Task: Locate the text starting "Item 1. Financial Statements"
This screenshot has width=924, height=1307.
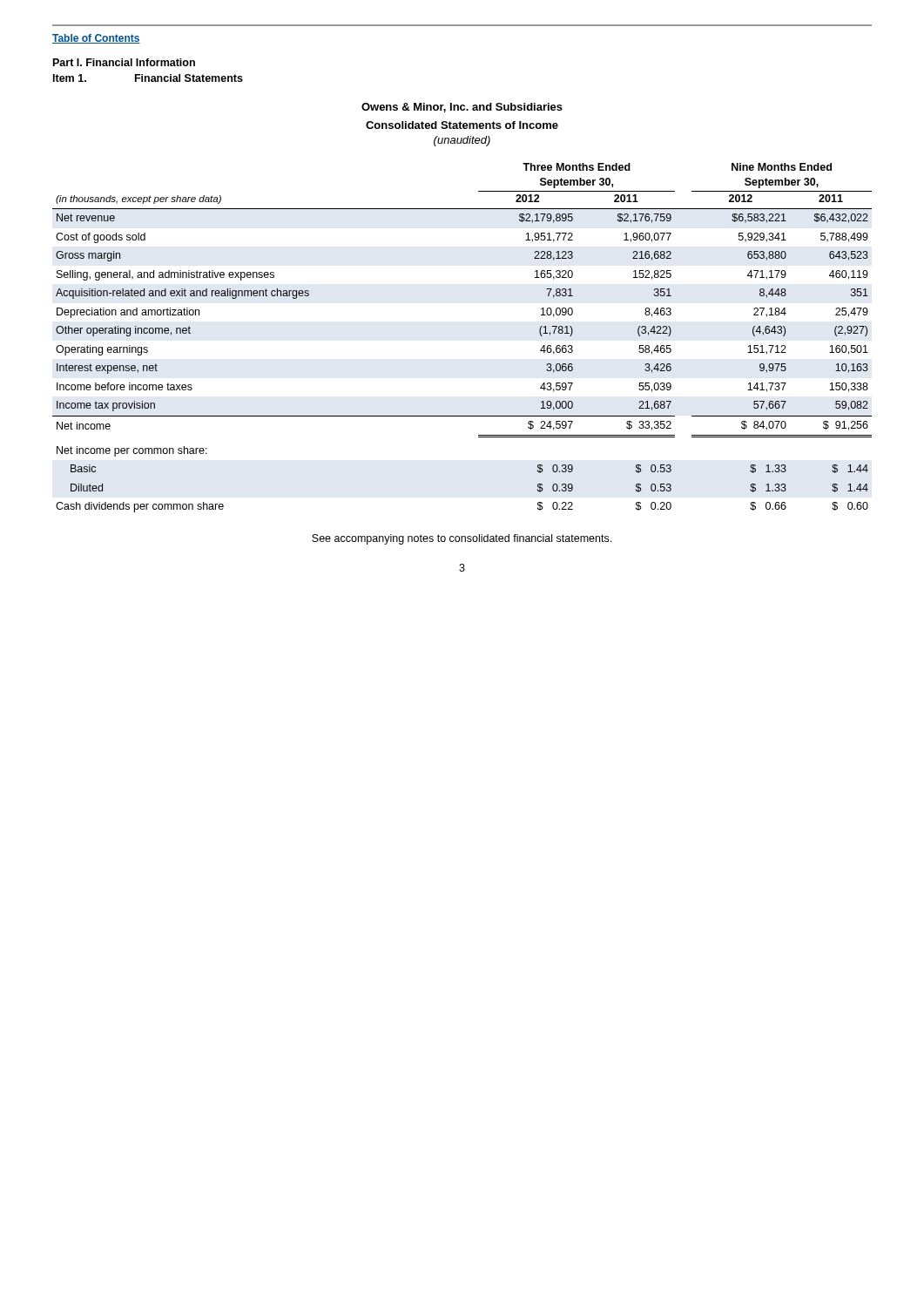Action: (x=148, y=78)
